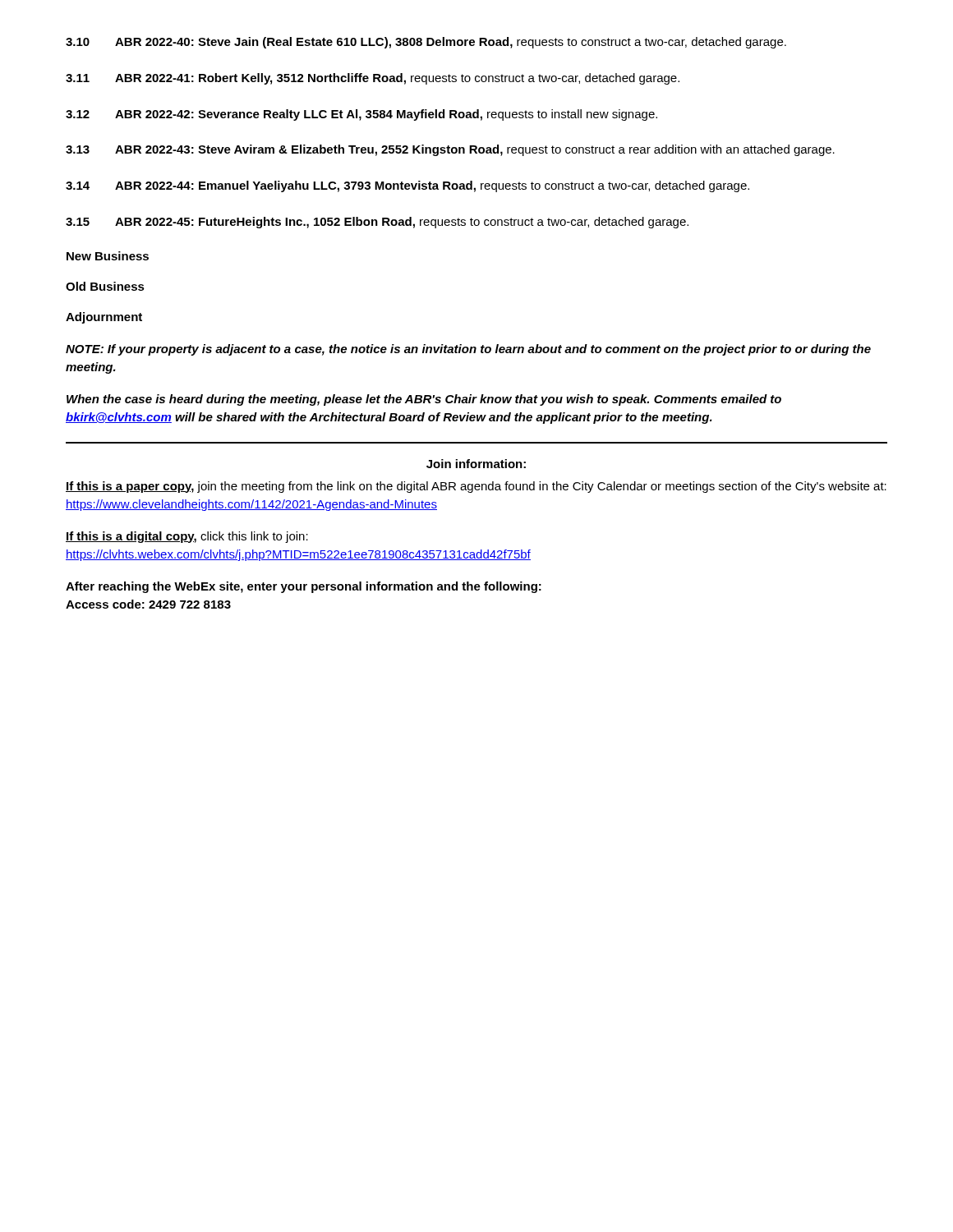
Task: Select the text block that says "When the case is heard during"
Action: click(424, 408)
